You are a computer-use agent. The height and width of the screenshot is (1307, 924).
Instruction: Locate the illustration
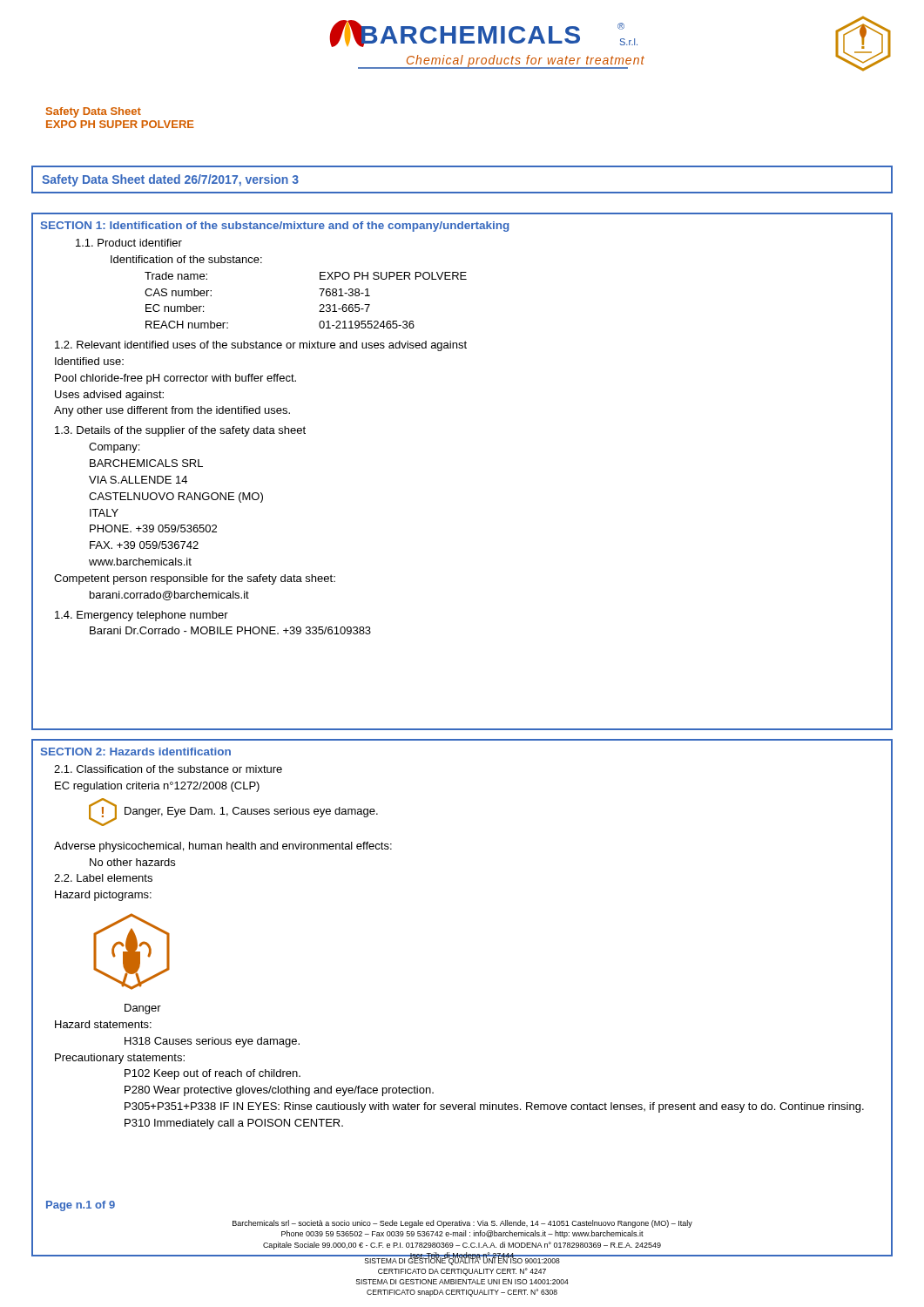coord(488,953)
